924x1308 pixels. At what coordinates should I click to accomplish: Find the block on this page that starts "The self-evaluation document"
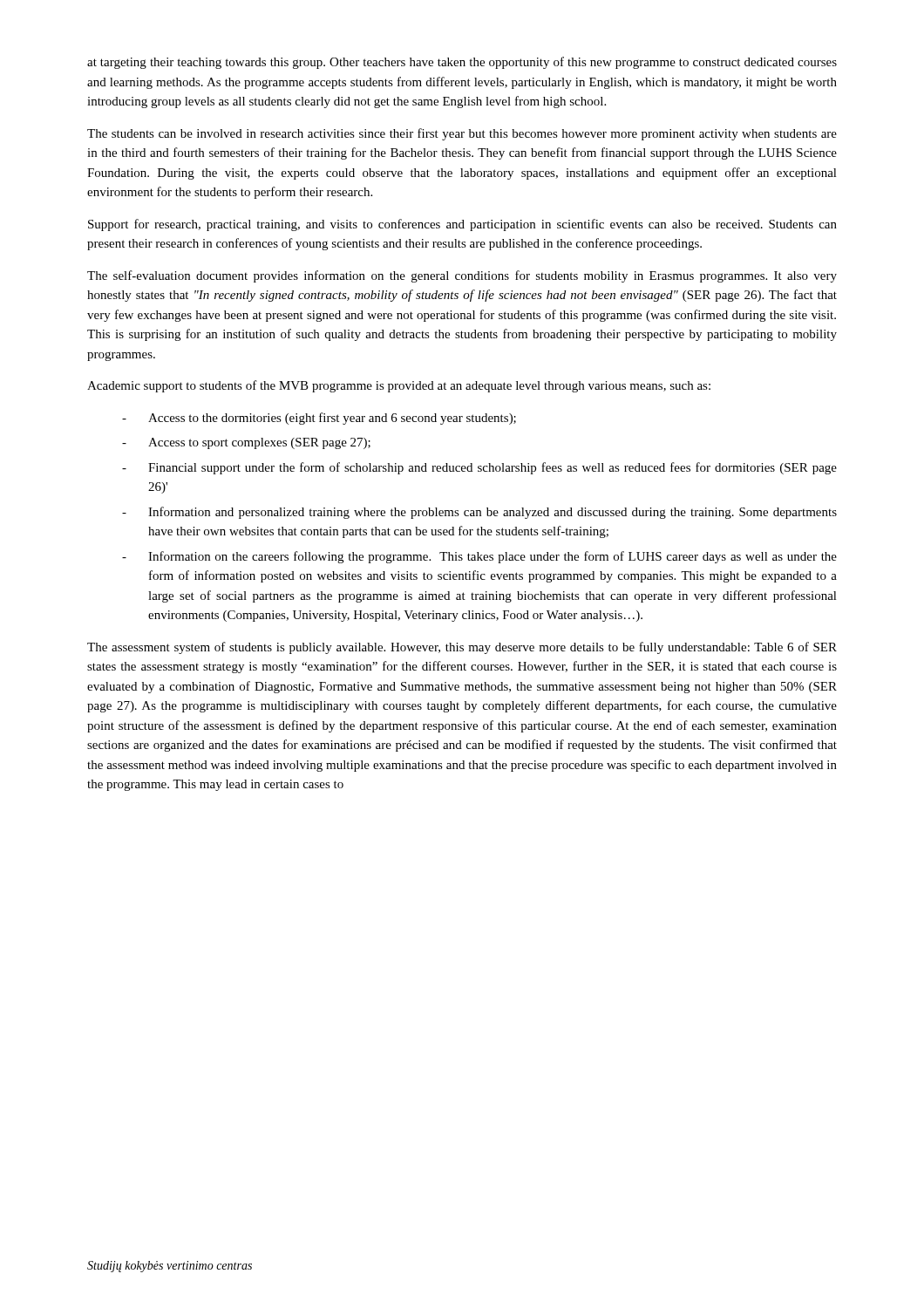click(x=462, y=315)
